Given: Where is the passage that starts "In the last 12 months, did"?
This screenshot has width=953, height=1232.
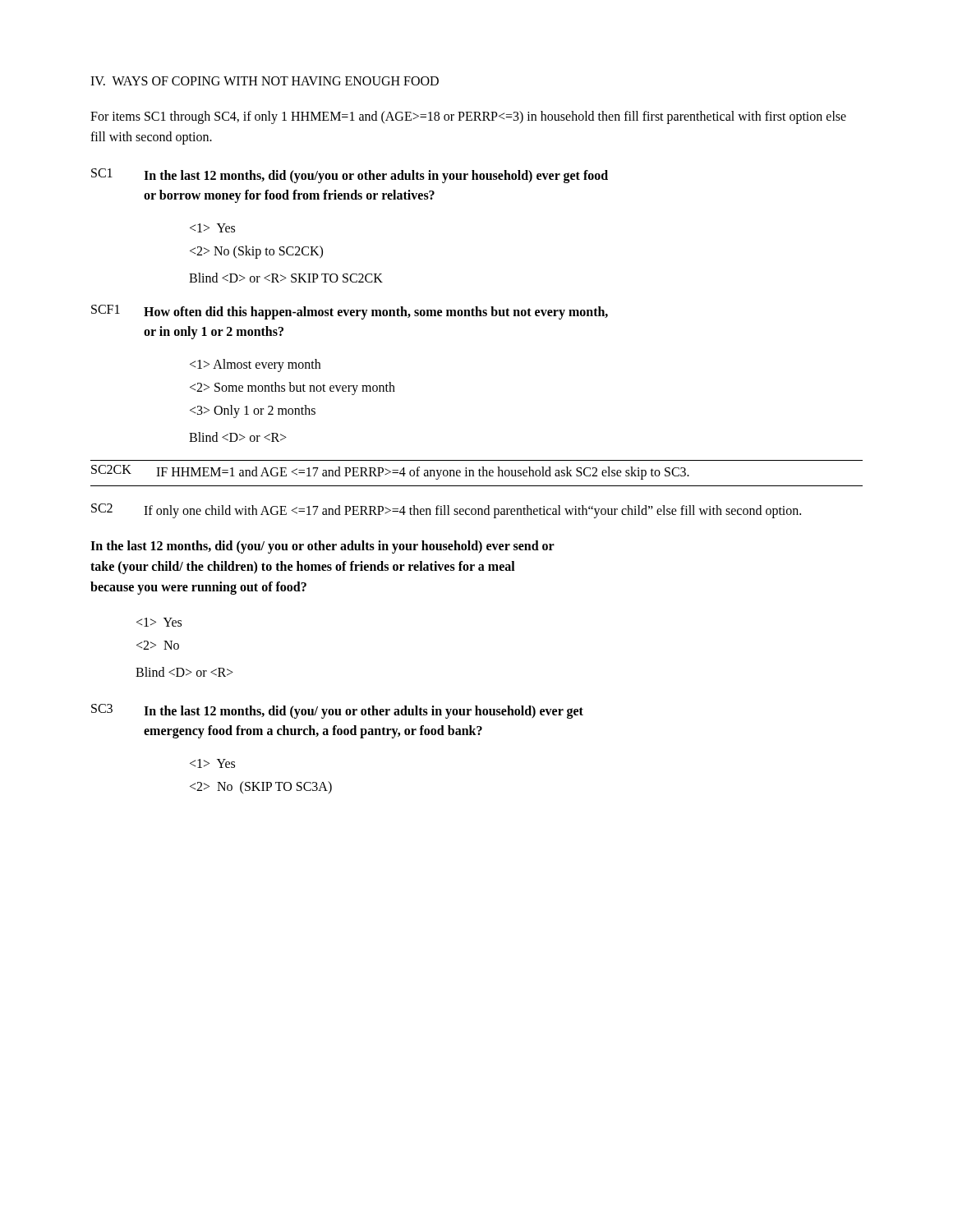Looking at the screenshot, I should pyautogui.click(x=322, y=566).
